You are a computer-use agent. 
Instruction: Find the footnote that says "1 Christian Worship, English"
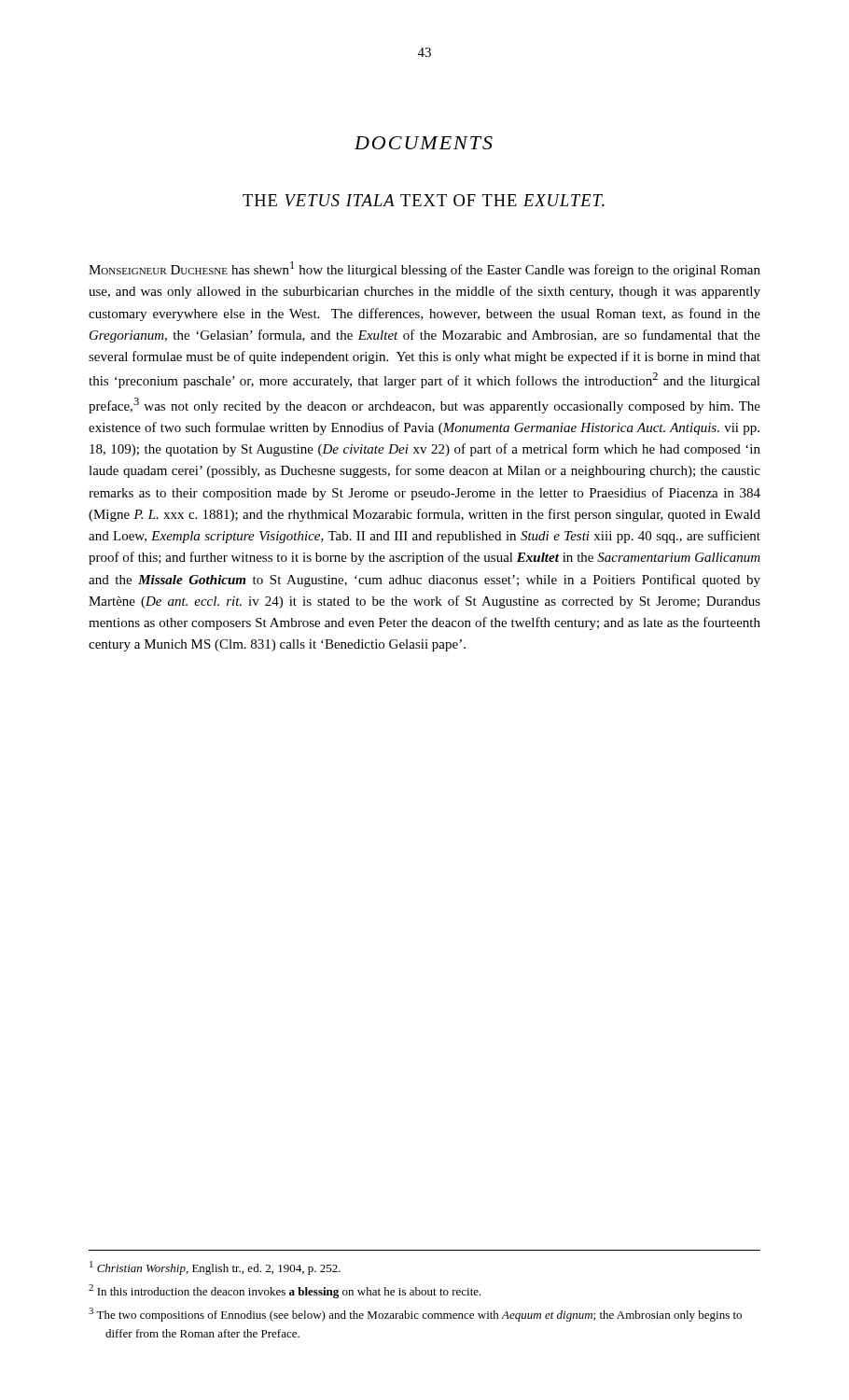215,1267
